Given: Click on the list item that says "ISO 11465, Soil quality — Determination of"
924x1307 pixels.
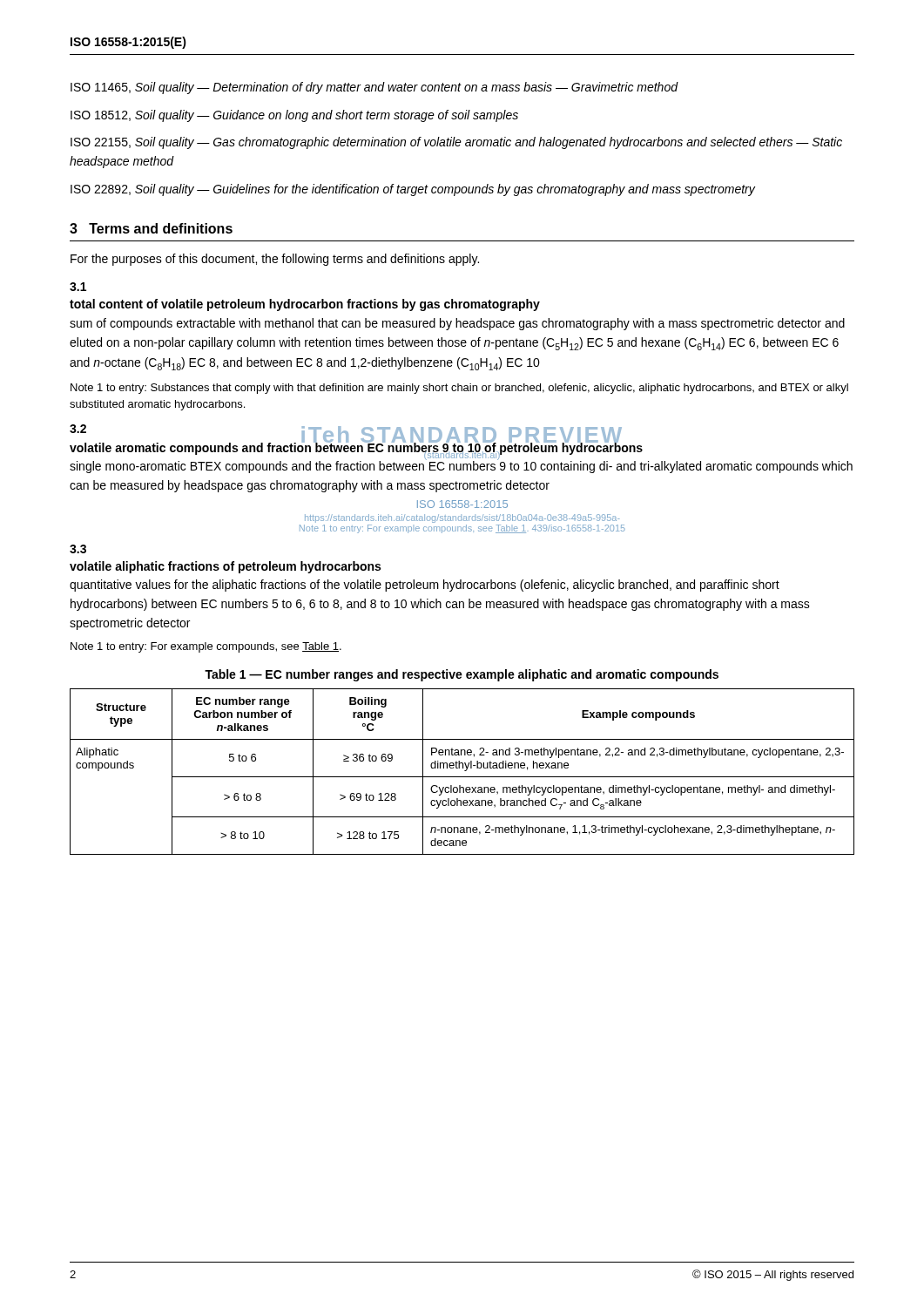Looking at the screenshot, I should pos(374,87).
